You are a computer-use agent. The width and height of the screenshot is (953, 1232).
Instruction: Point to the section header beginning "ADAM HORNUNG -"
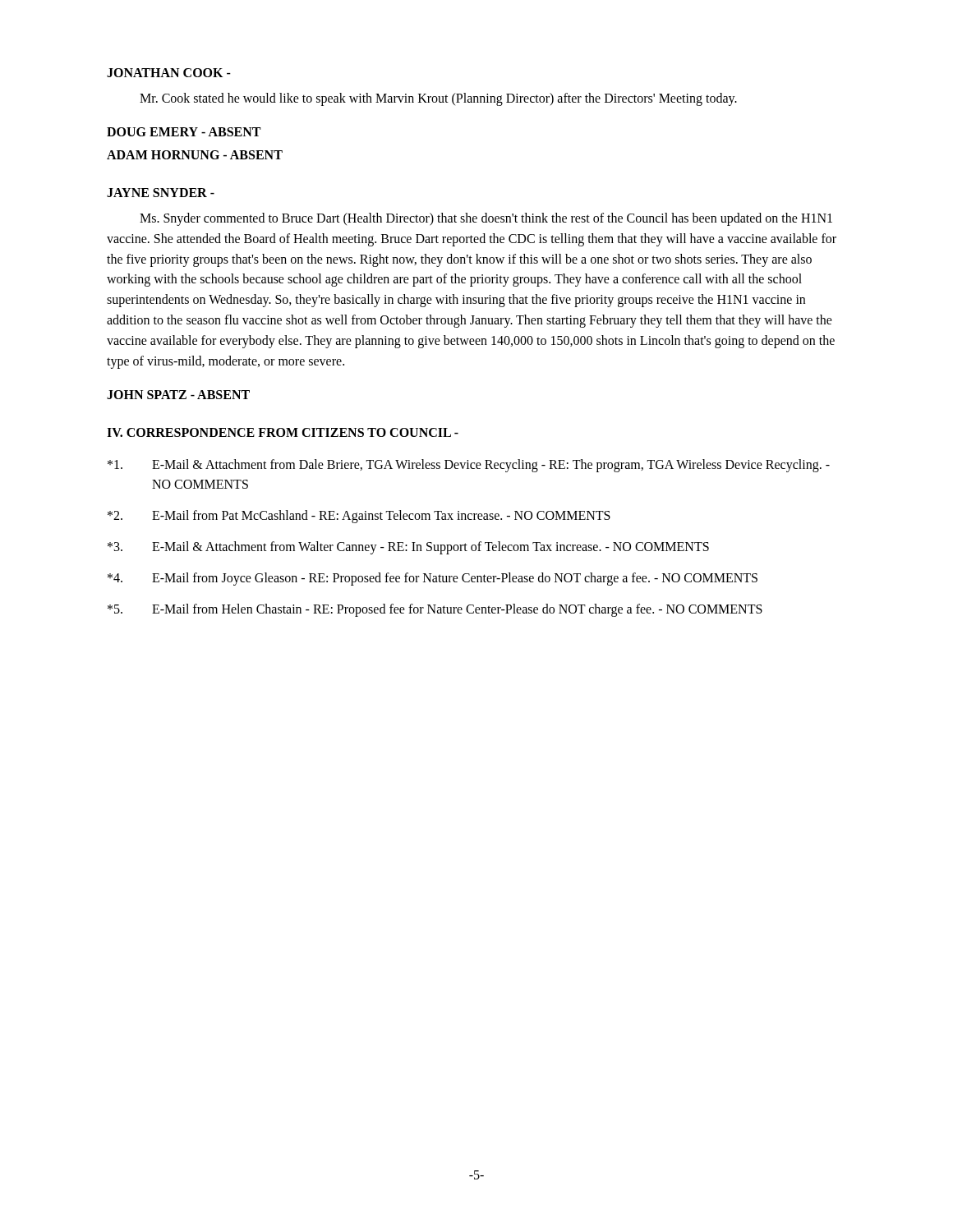point(195,155)
